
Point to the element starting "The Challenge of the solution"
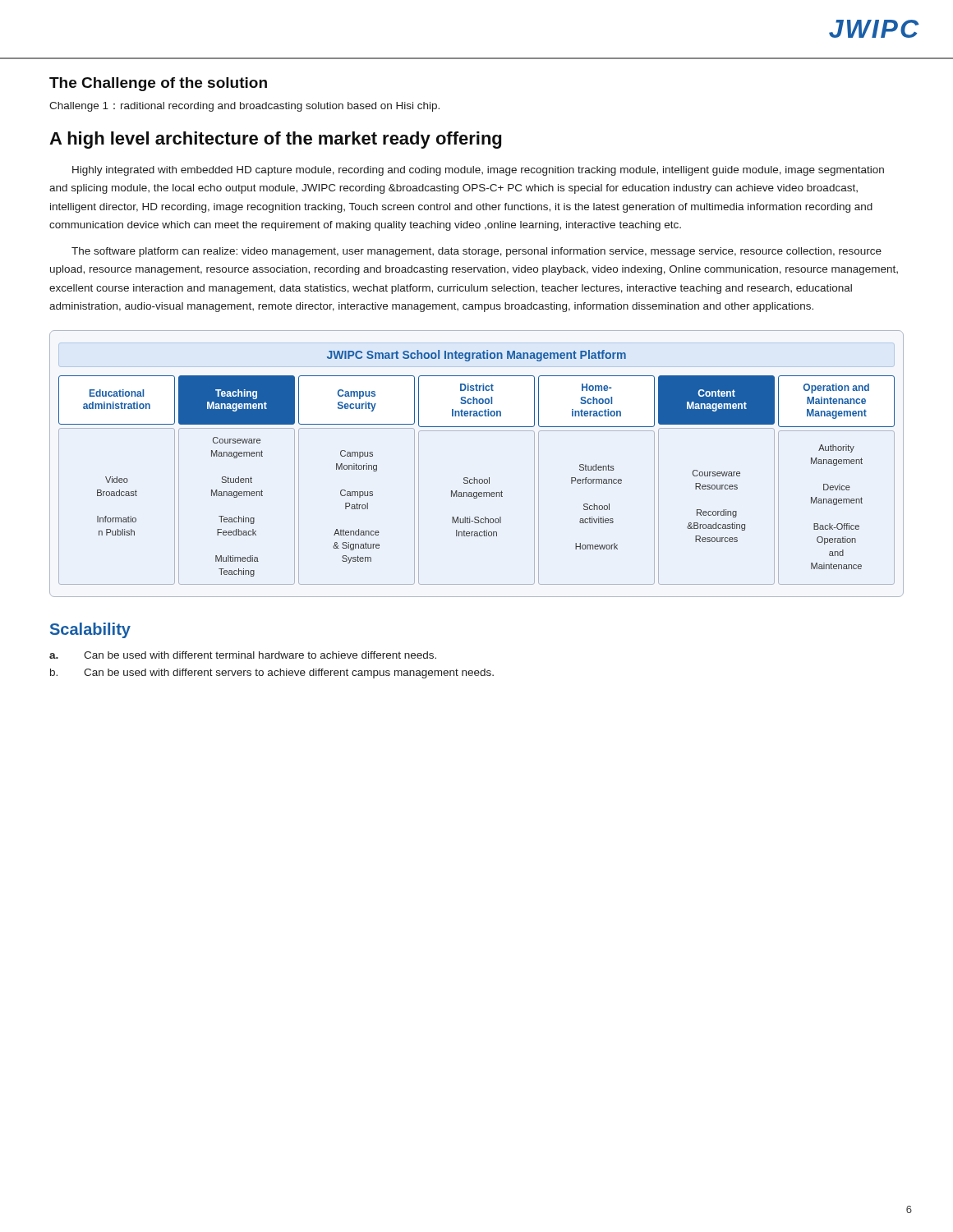click(159, 83)
